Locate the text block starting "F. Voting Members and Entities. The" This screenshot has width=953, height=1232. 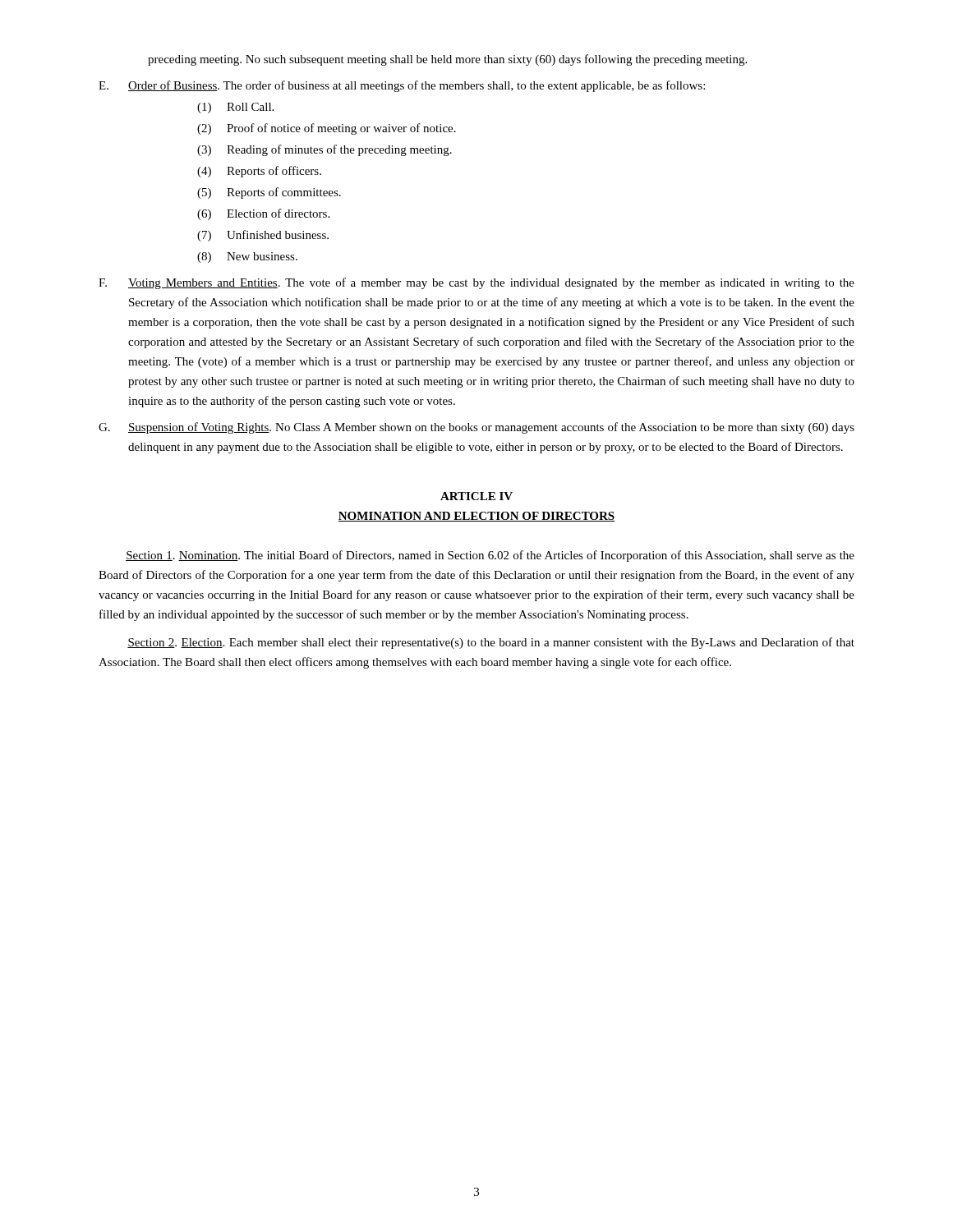[476, 342]
